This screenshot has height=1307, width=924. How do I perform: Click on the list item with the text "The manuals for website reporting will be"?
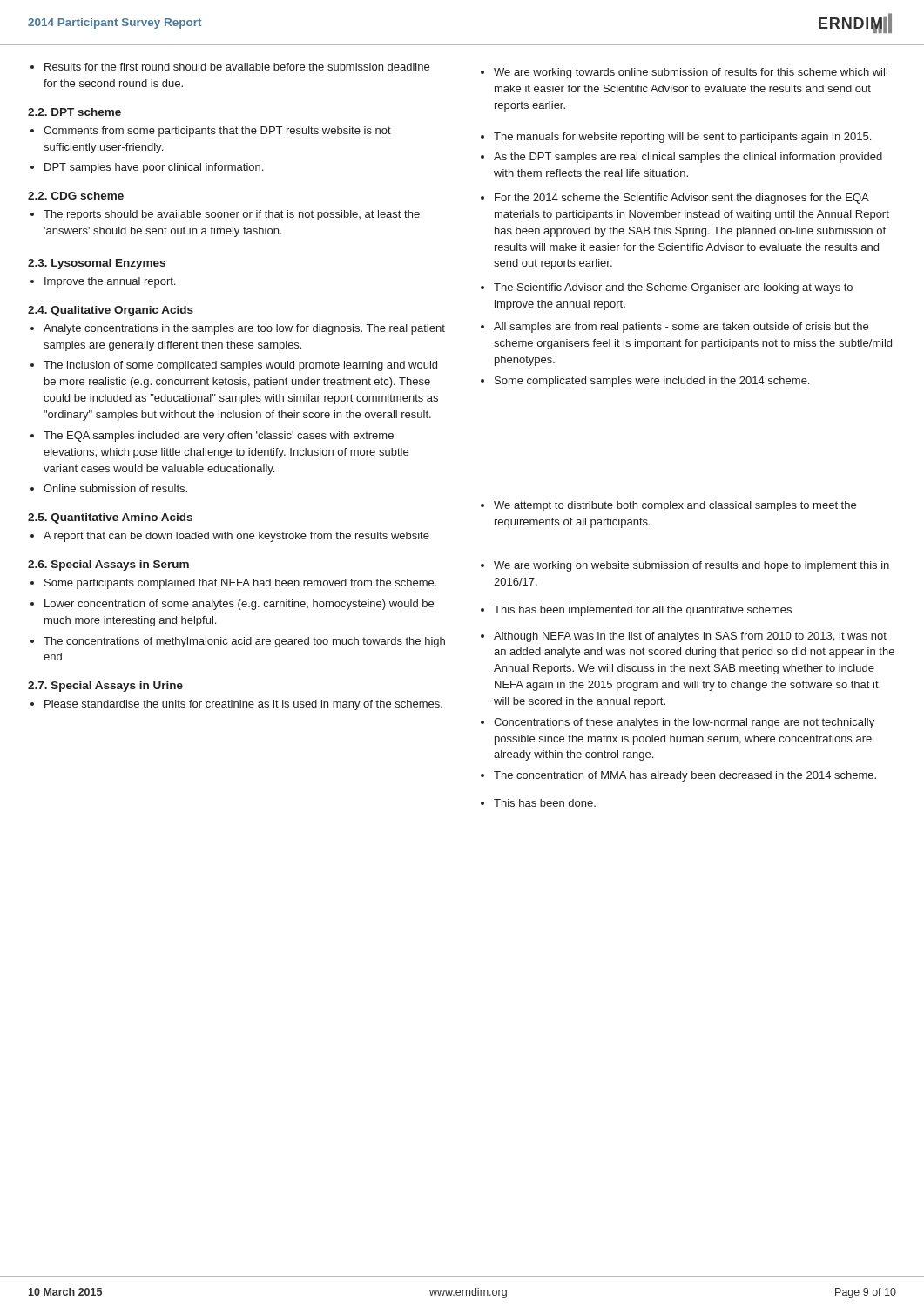(687, 137)
